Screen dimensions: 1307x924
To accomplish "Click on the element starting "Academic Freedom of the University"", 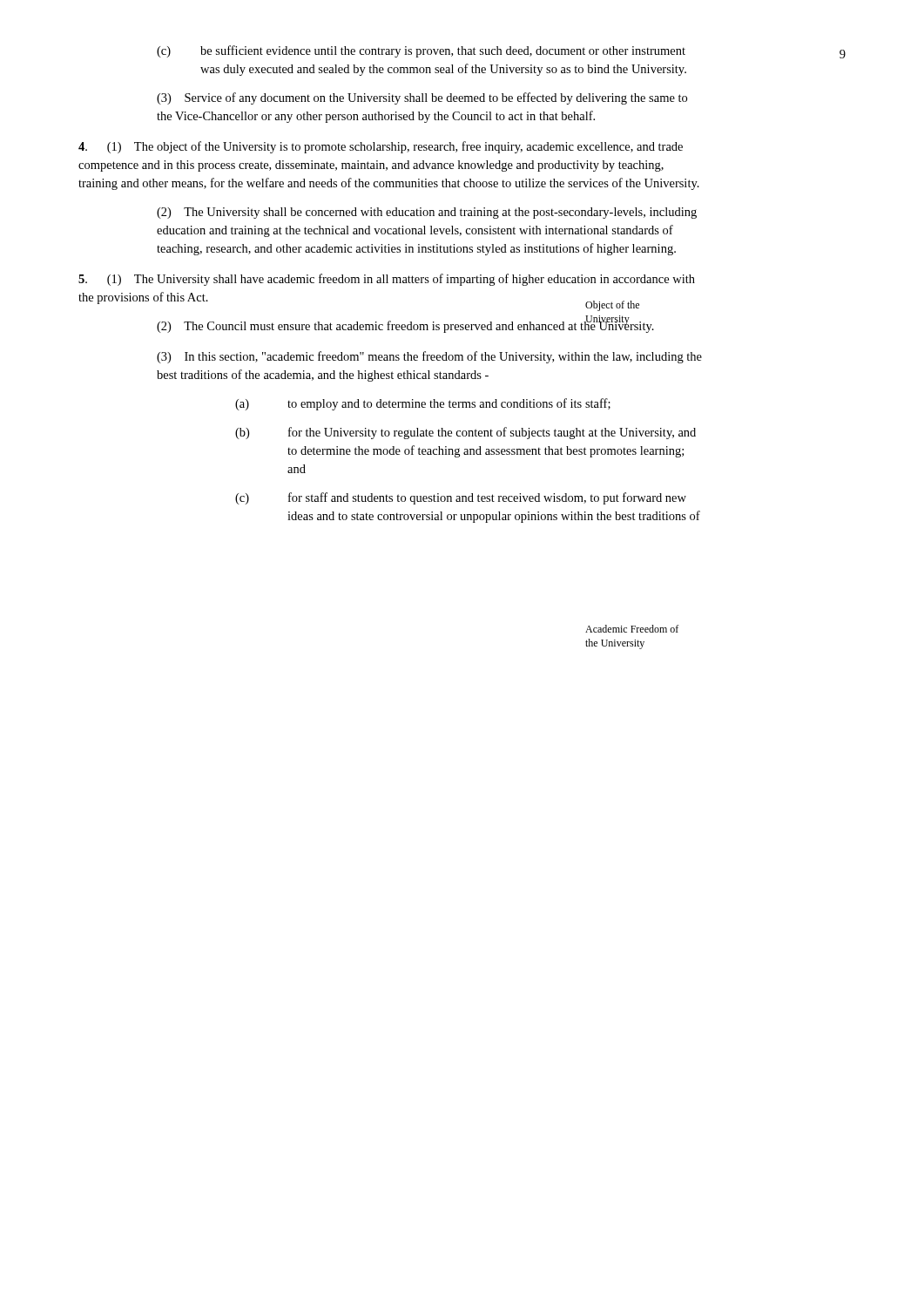I will tap(632, 636).
